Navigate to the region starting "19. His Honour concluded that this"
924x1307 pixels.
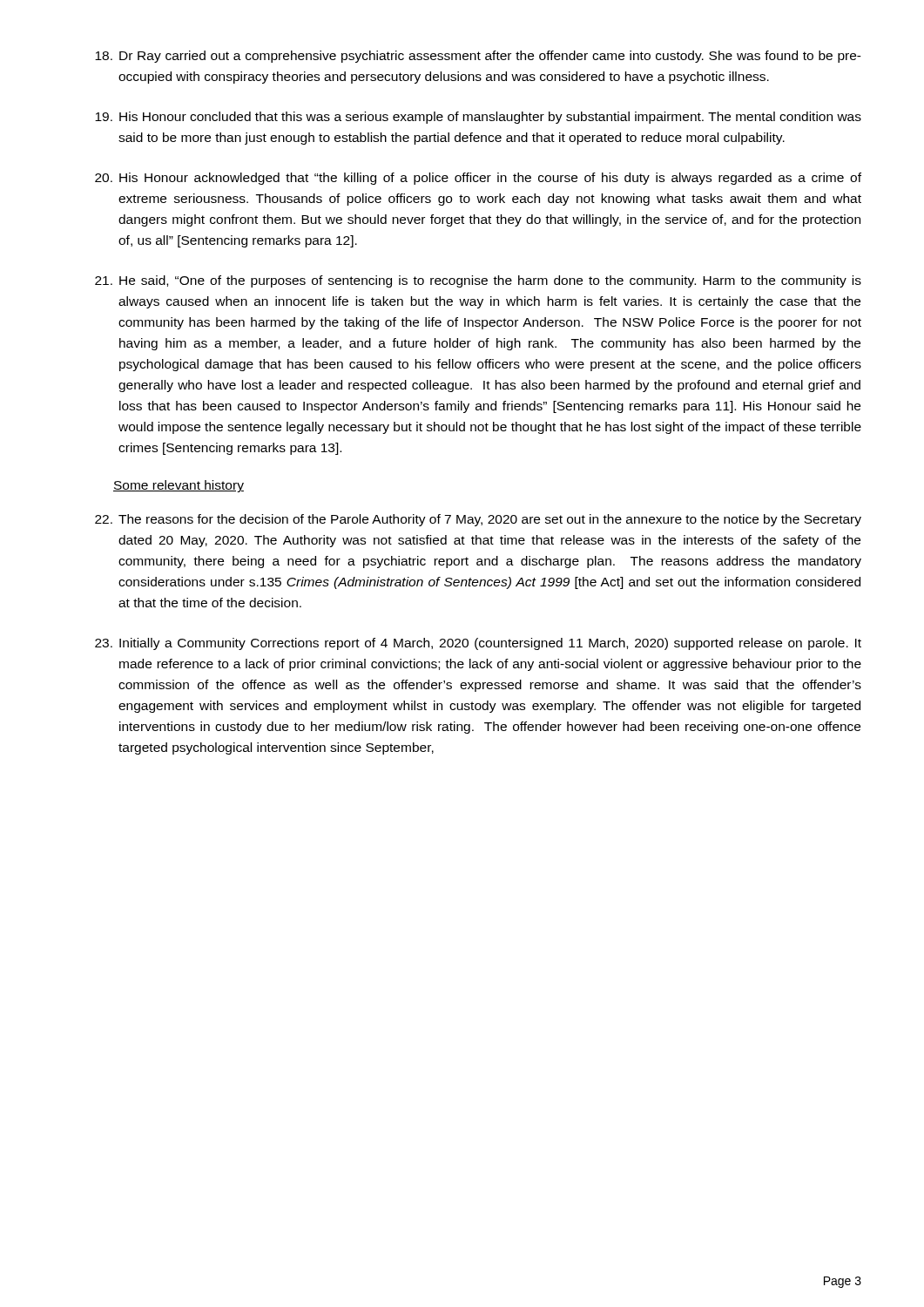pos(462,127)
